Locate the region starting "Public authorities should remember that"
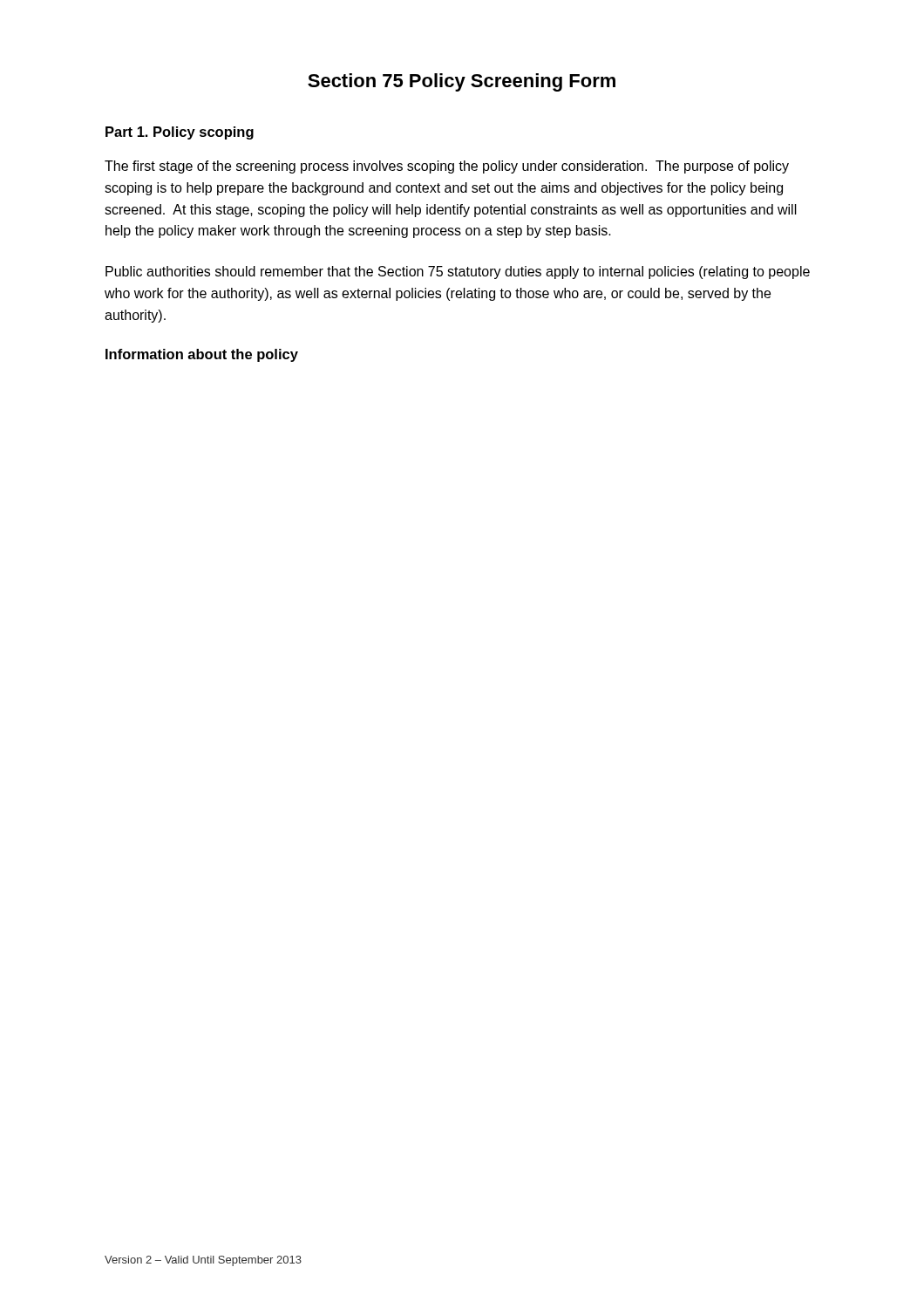The image size is (924, 1308). click(457, 293)
